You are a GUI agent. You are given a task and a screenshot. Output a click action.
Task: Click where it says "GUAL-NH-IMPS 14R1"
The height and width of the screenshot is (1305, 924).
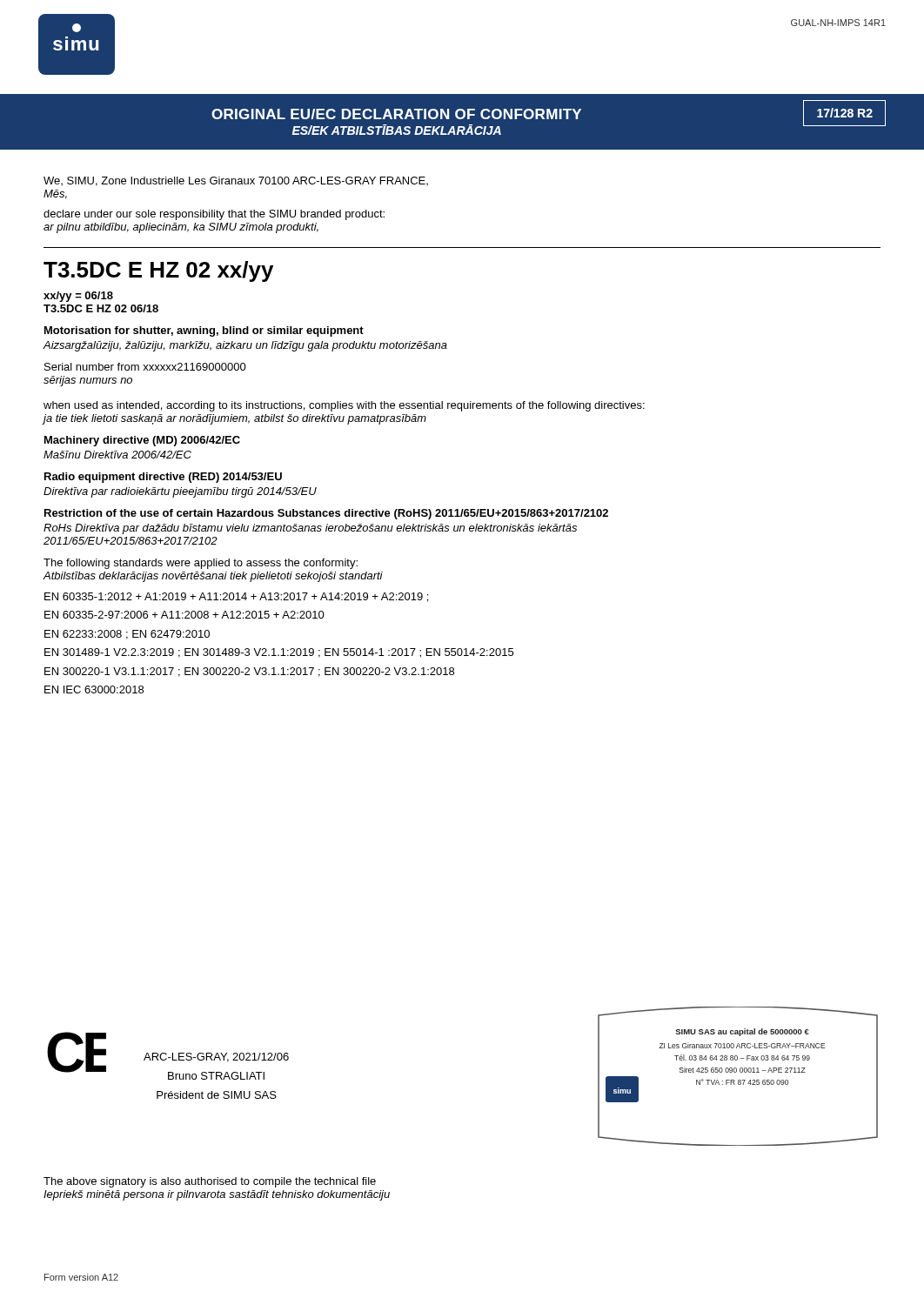838,23
